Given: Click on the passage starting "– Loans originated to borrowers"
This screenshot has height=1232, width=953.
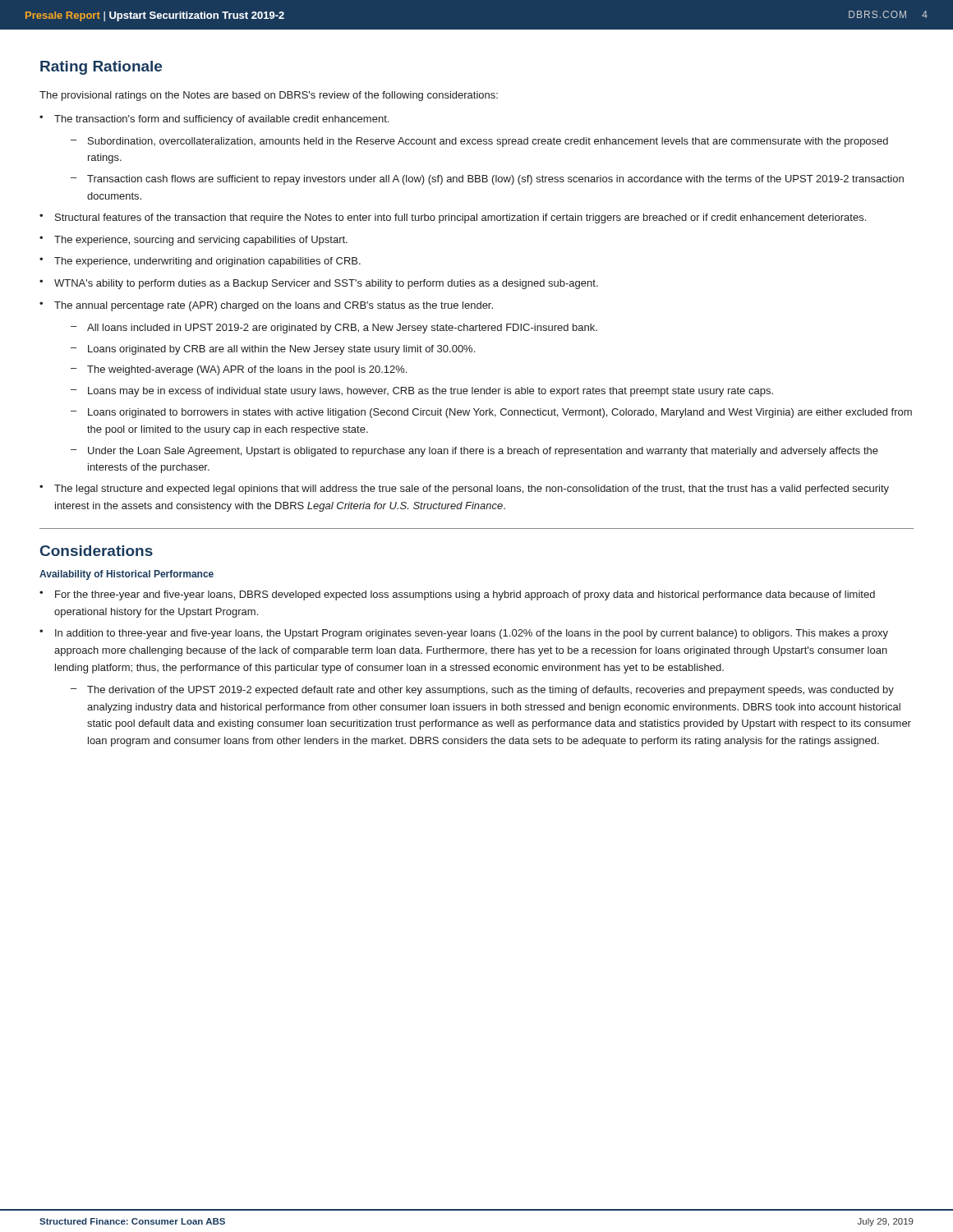Looking at the screenshot, I should 492,421.
